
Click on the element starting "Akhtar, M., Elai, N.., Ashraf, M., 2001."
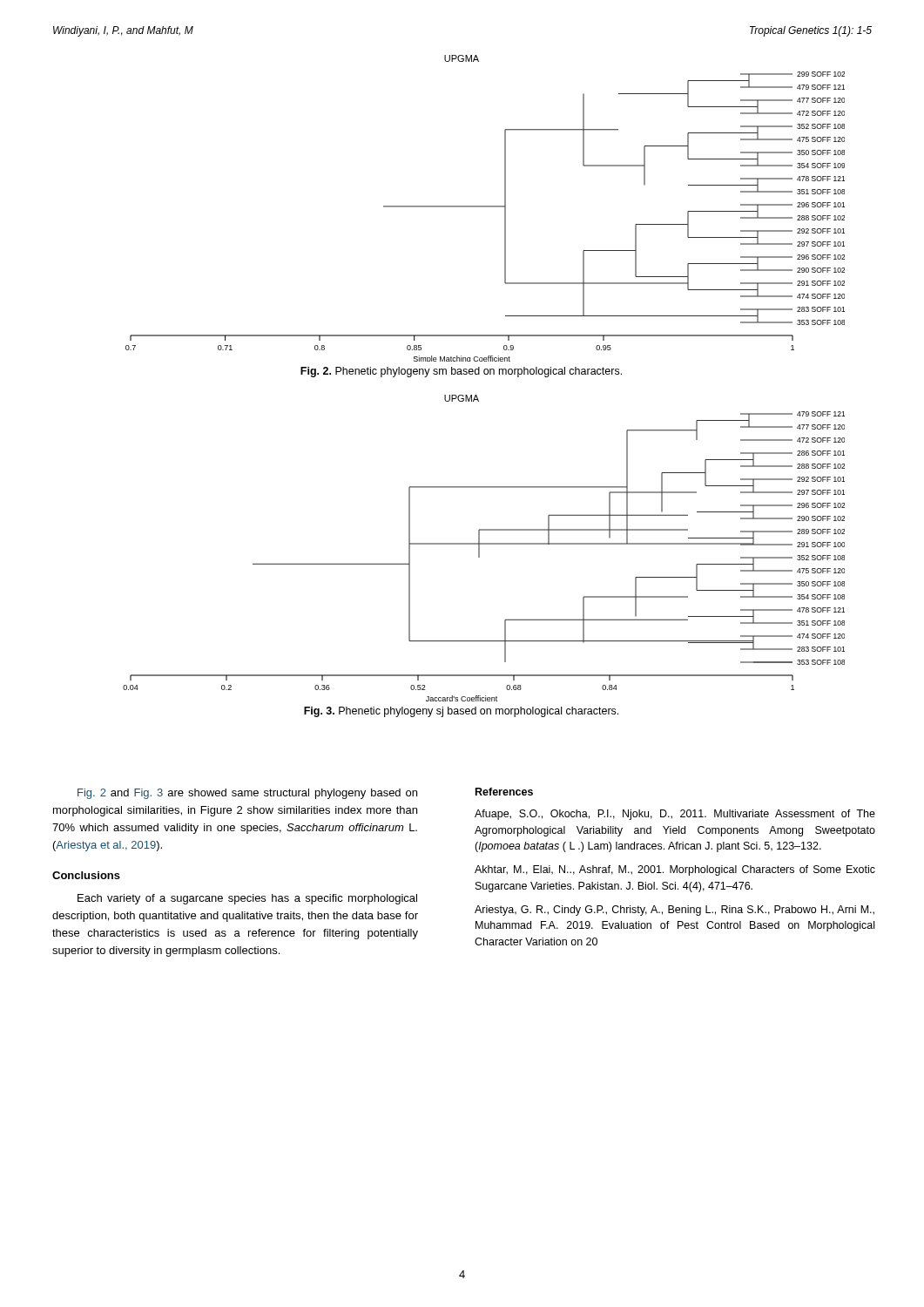pyautogui.click(x=675, y=878)
